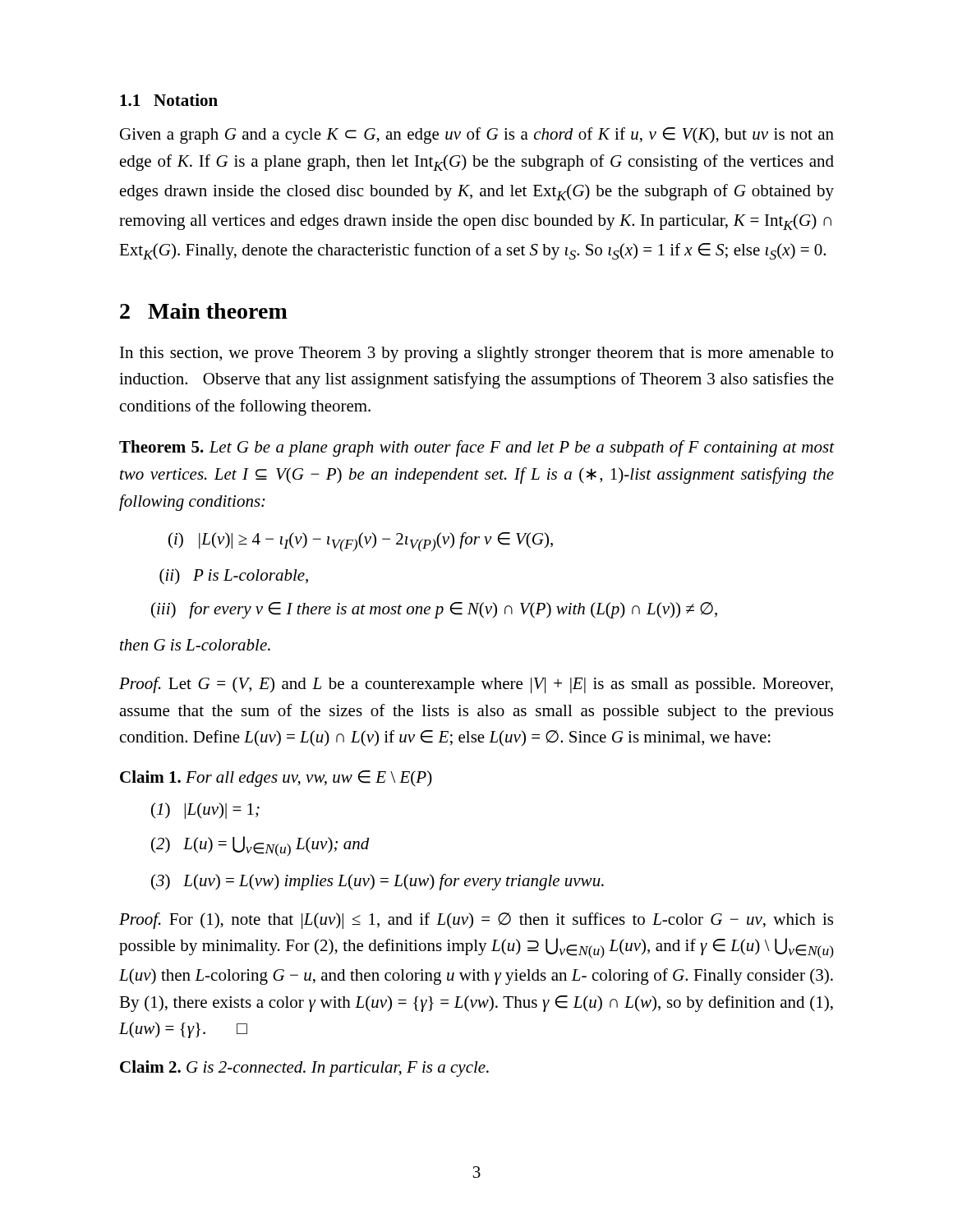Click on the element starting "then G is"
Viewport: 953px width, 1232px height.
point(195,645)
